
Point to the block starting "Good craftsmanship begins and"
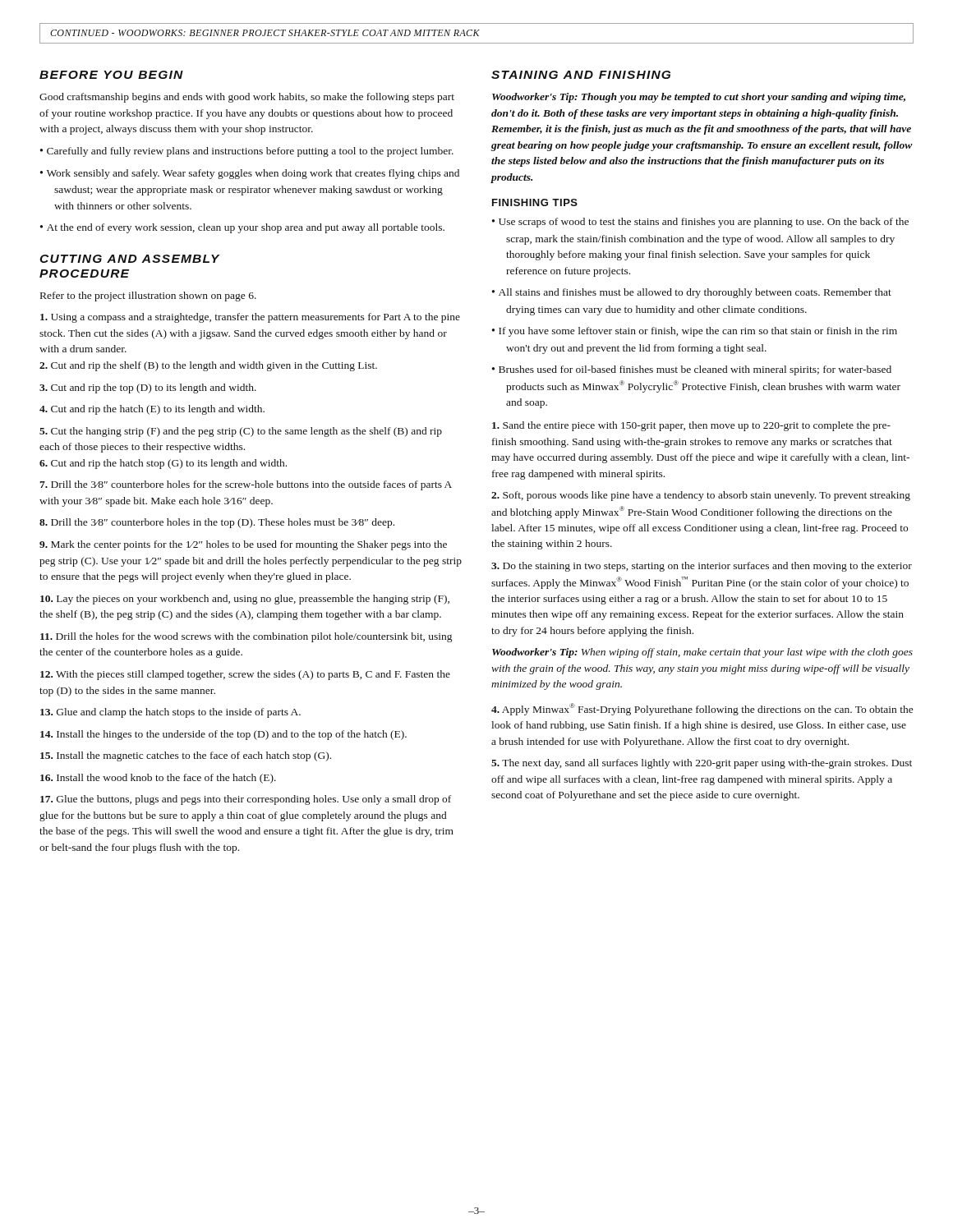pyautogui.click(x=251, y=113)
